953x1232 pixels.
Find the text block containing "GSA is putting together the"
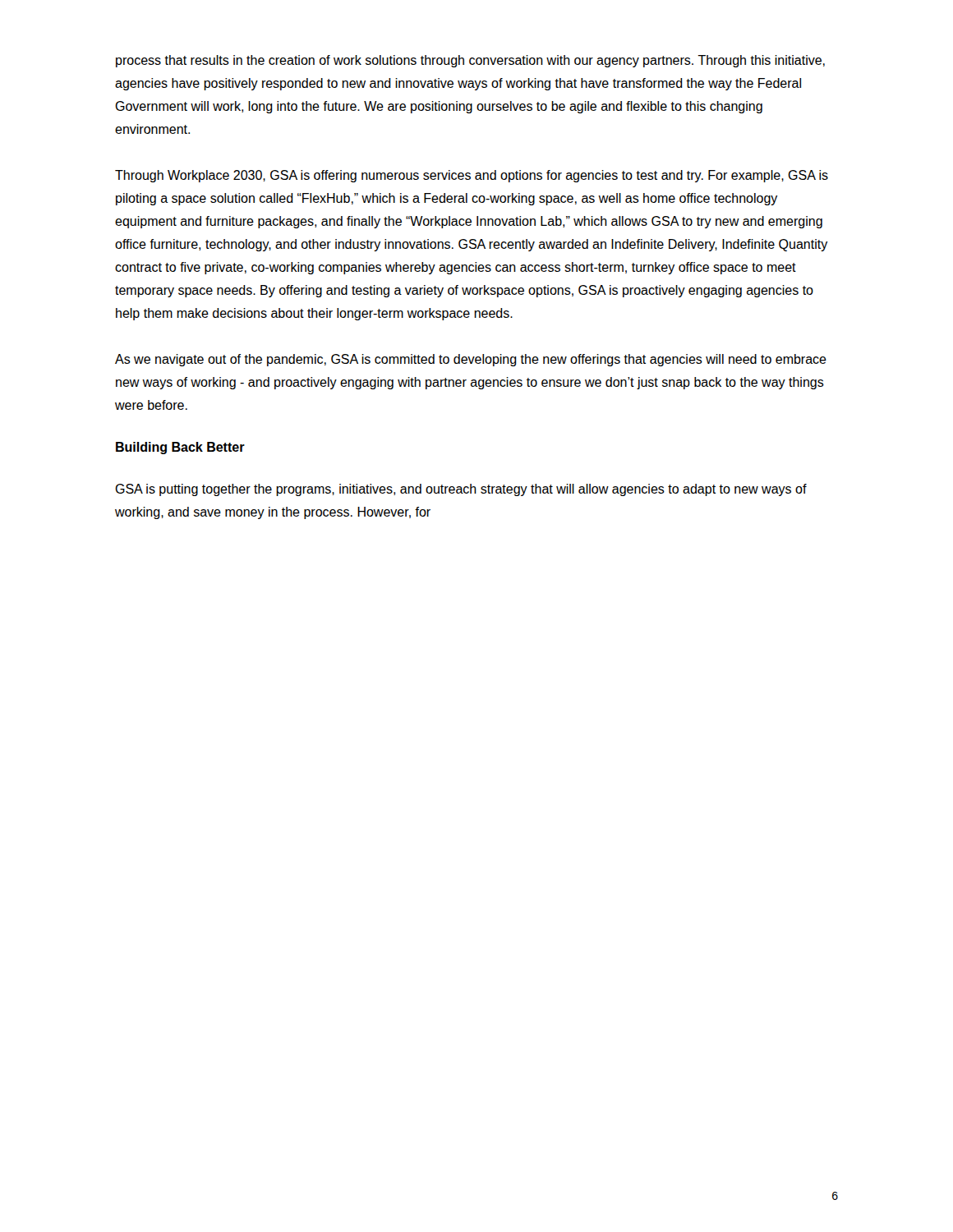461,501
